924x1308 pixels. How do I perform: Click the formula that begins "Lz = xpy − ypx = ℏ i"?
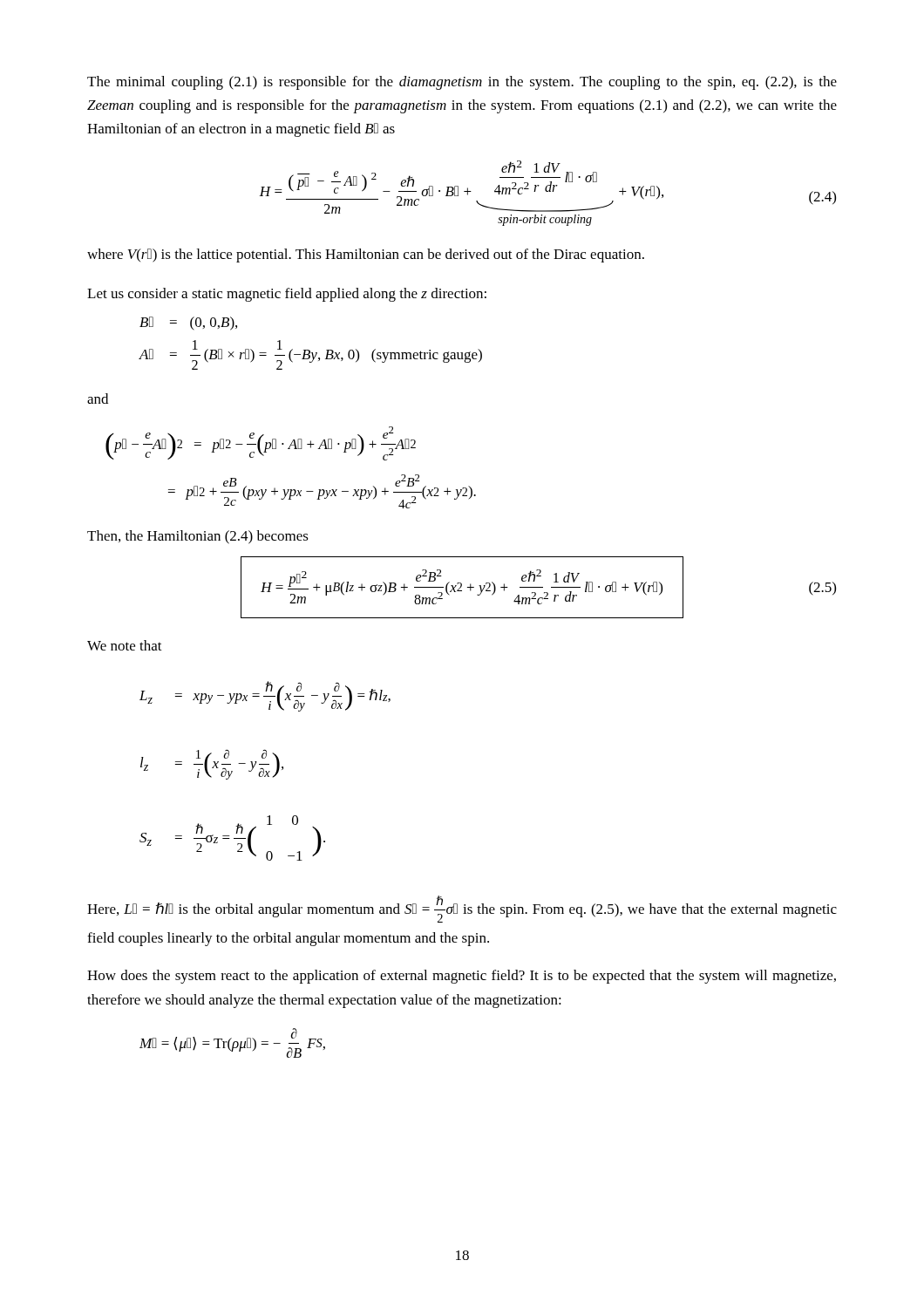(265, 696)
